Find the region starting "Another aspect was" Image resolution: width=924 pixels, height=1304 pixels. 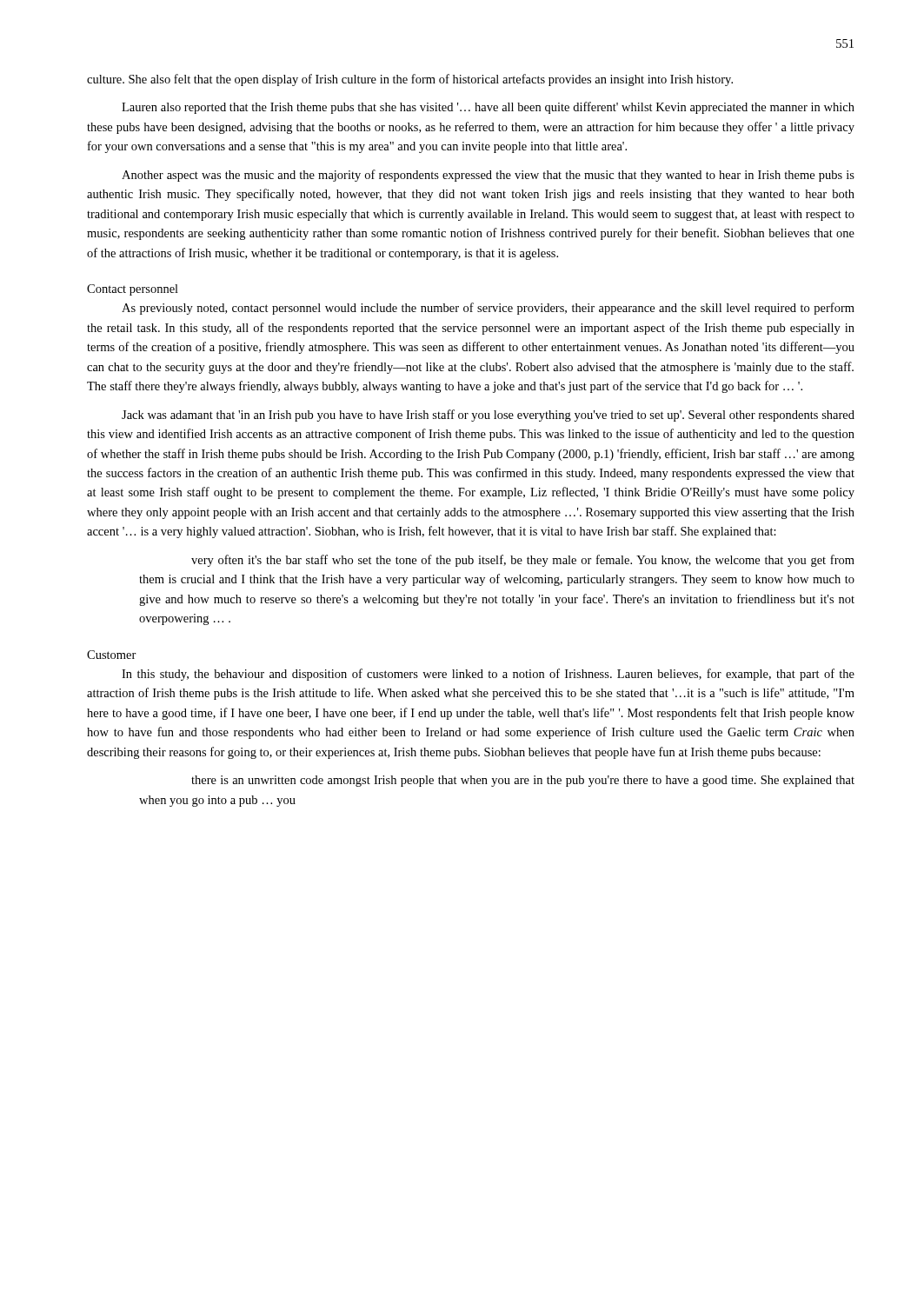tap(471, 214)
